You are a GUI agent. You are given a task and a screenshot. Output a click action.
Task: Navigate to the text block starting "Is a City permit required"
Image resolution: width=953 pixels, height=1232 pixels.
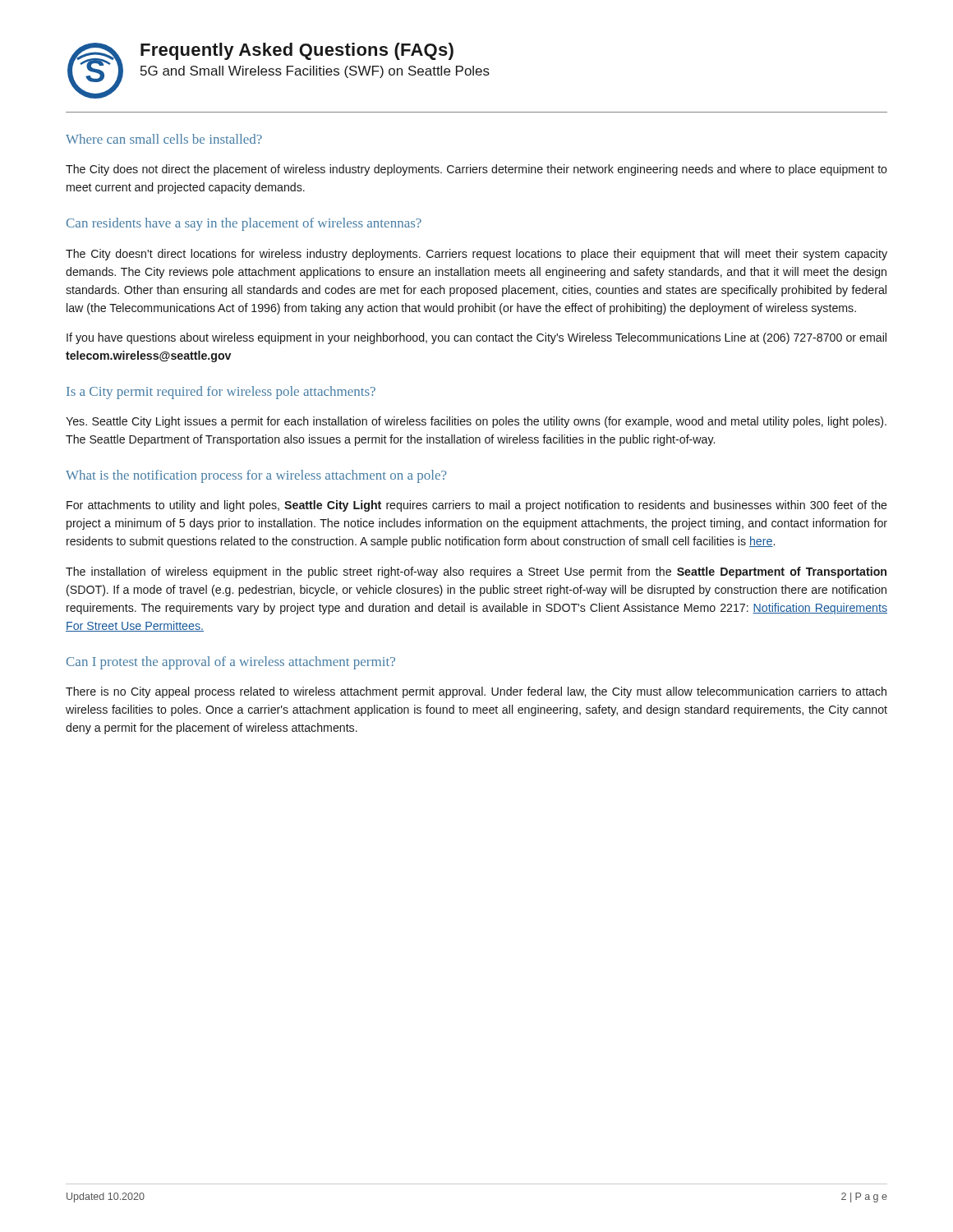(221, 393)
